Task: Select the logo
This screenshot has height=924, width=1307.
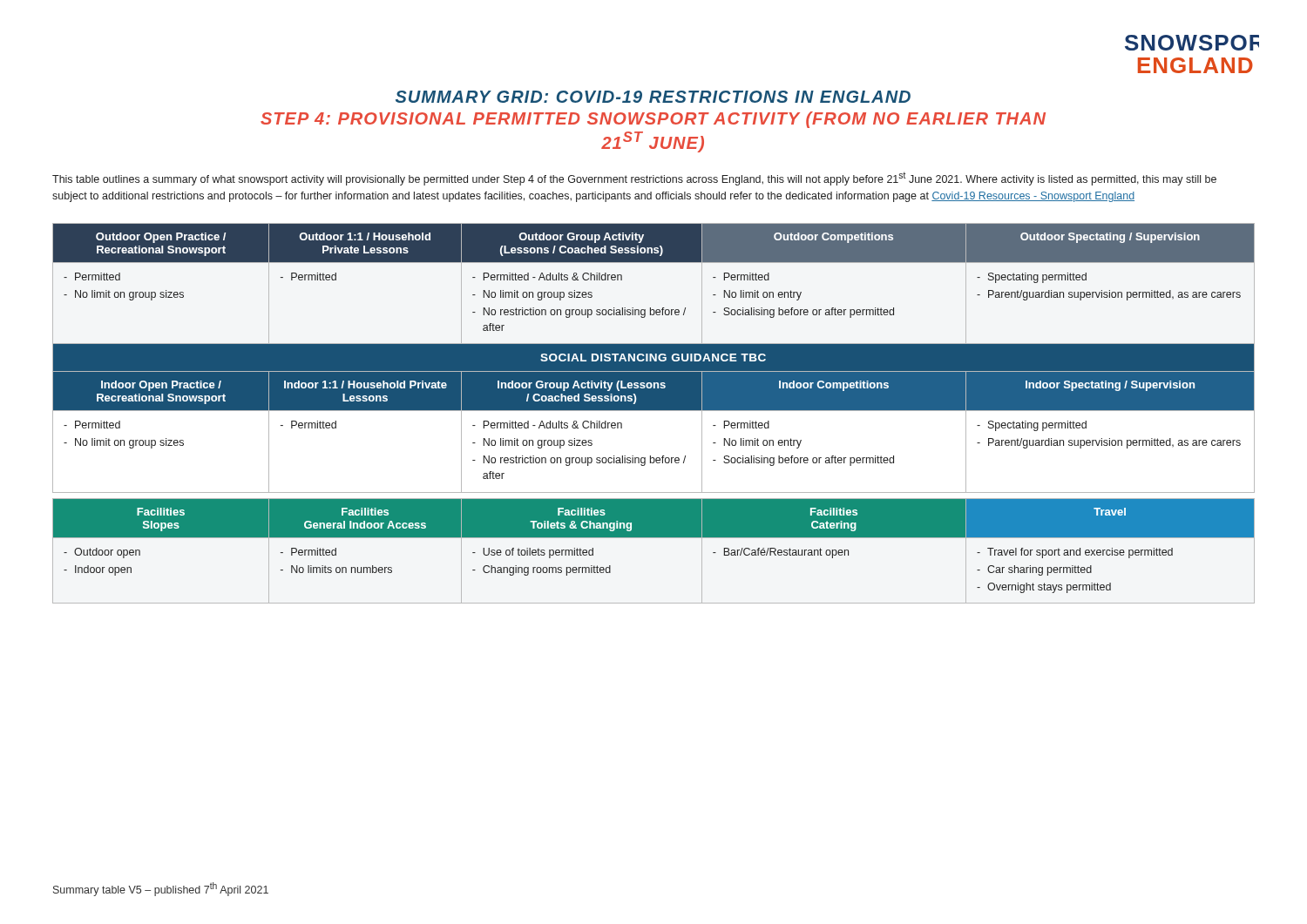Action: tap(1192, 53)
